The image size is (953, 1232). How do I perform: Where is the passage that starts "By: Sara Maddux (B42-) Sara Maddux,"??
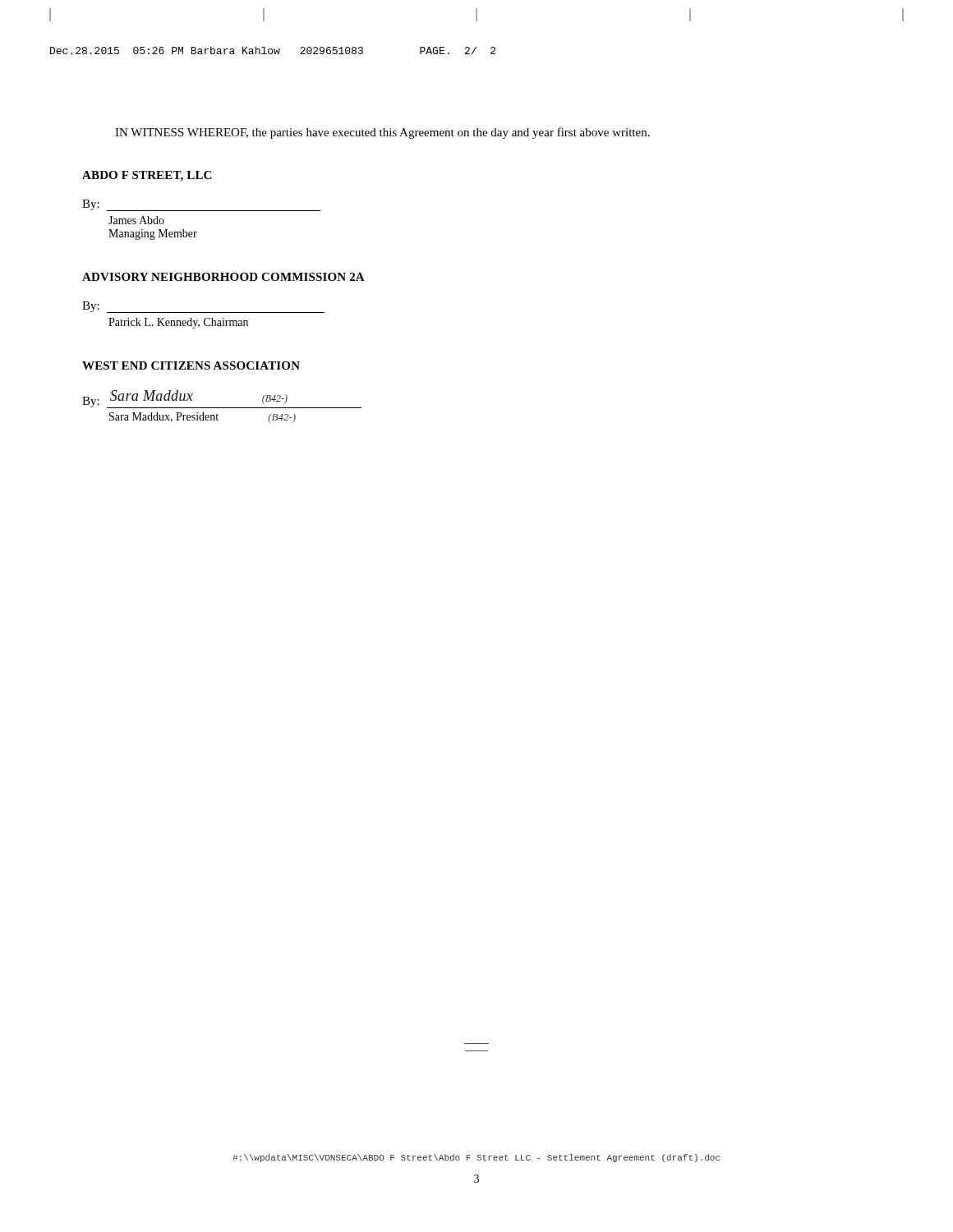coord(222,407)
